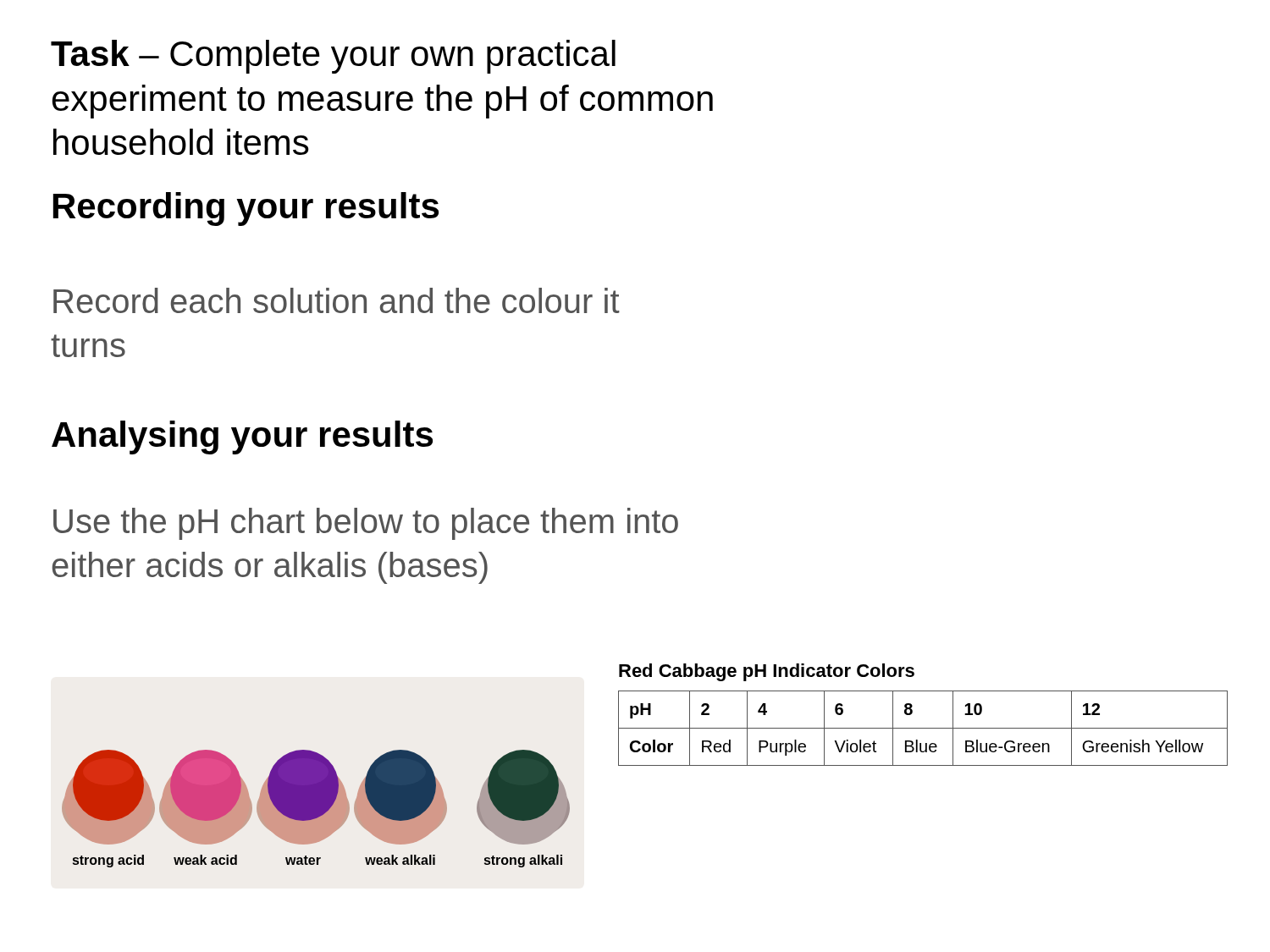
Task: Locate the table with the text "Greenish Yellow"
Action: coord(923,728)
